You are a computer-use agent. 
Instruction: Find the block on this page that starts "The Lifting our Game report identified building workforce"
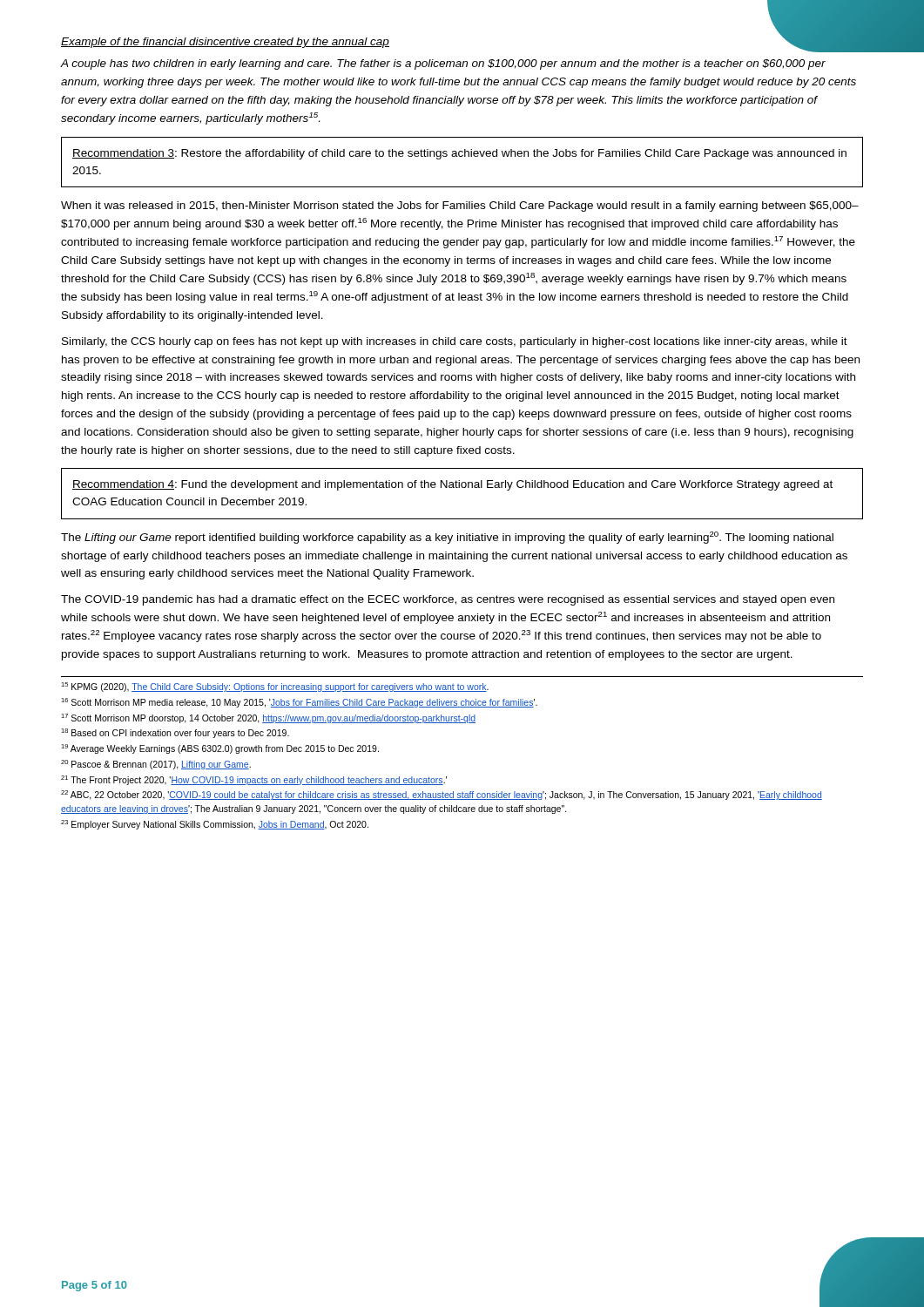point(454,554)
